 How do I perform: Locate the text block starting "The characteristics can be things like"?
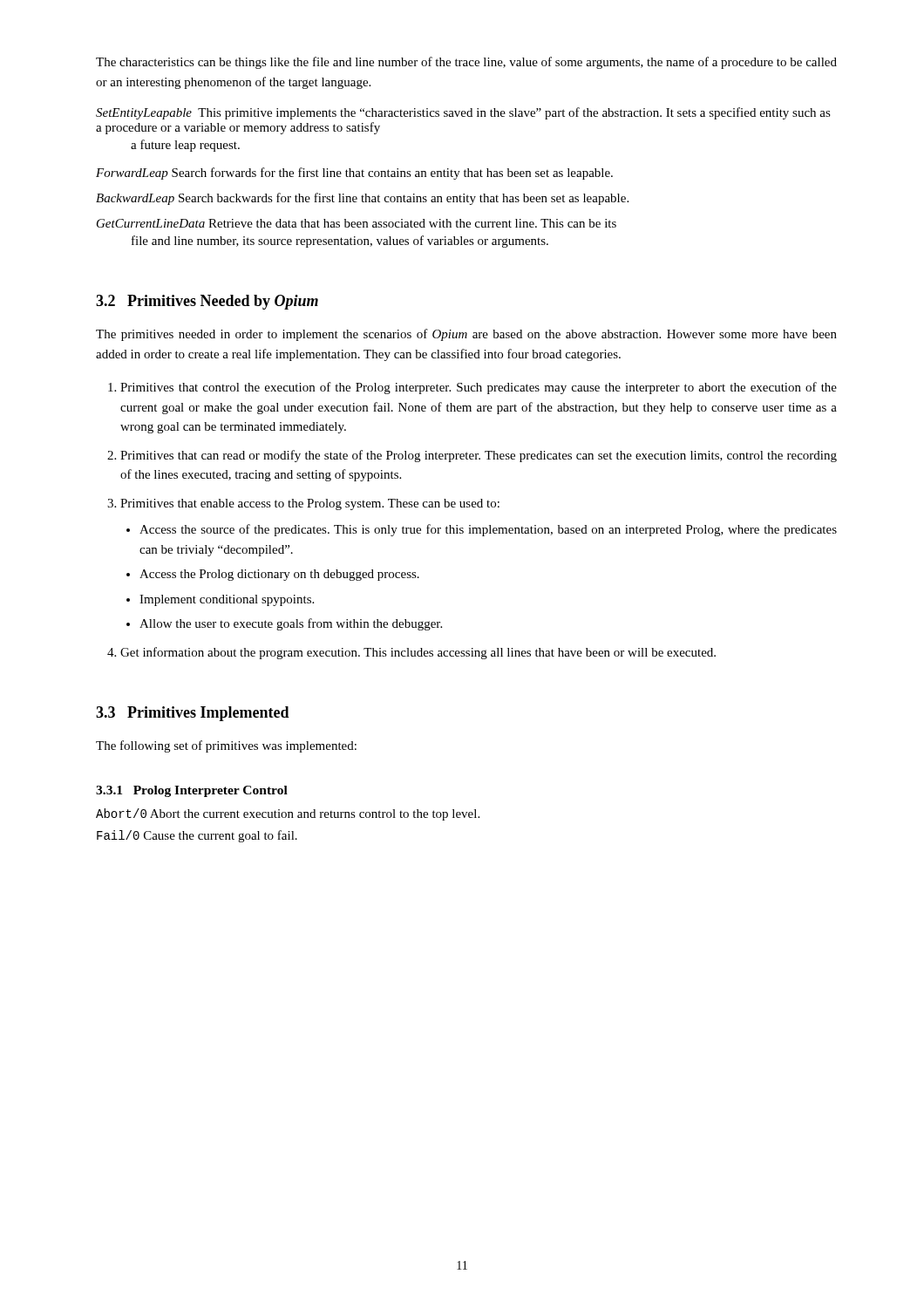(466, 72)
